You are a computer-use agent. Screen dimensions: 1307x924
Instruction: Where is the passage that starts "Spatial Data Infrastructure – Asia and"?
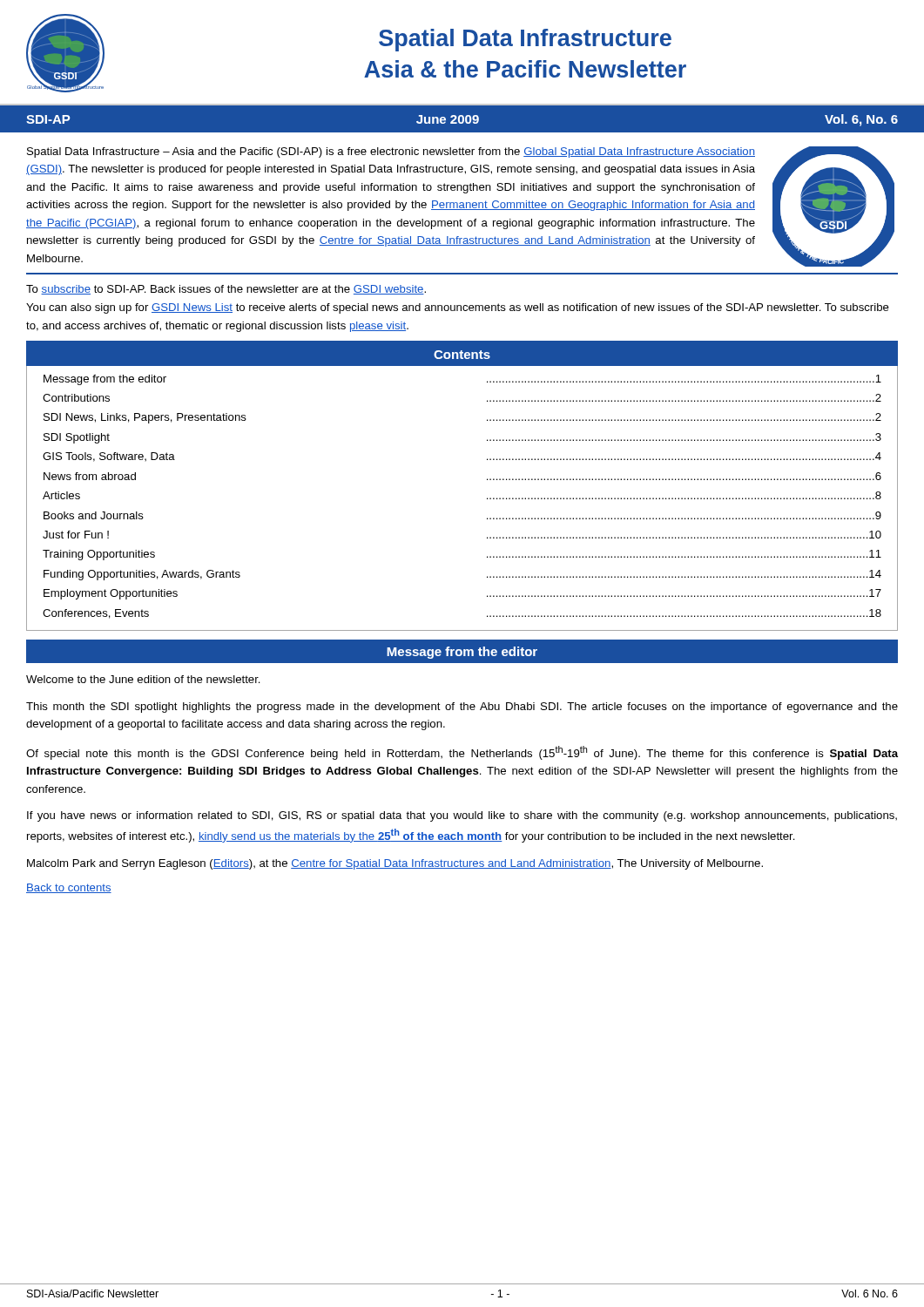[x=391, y=205]
